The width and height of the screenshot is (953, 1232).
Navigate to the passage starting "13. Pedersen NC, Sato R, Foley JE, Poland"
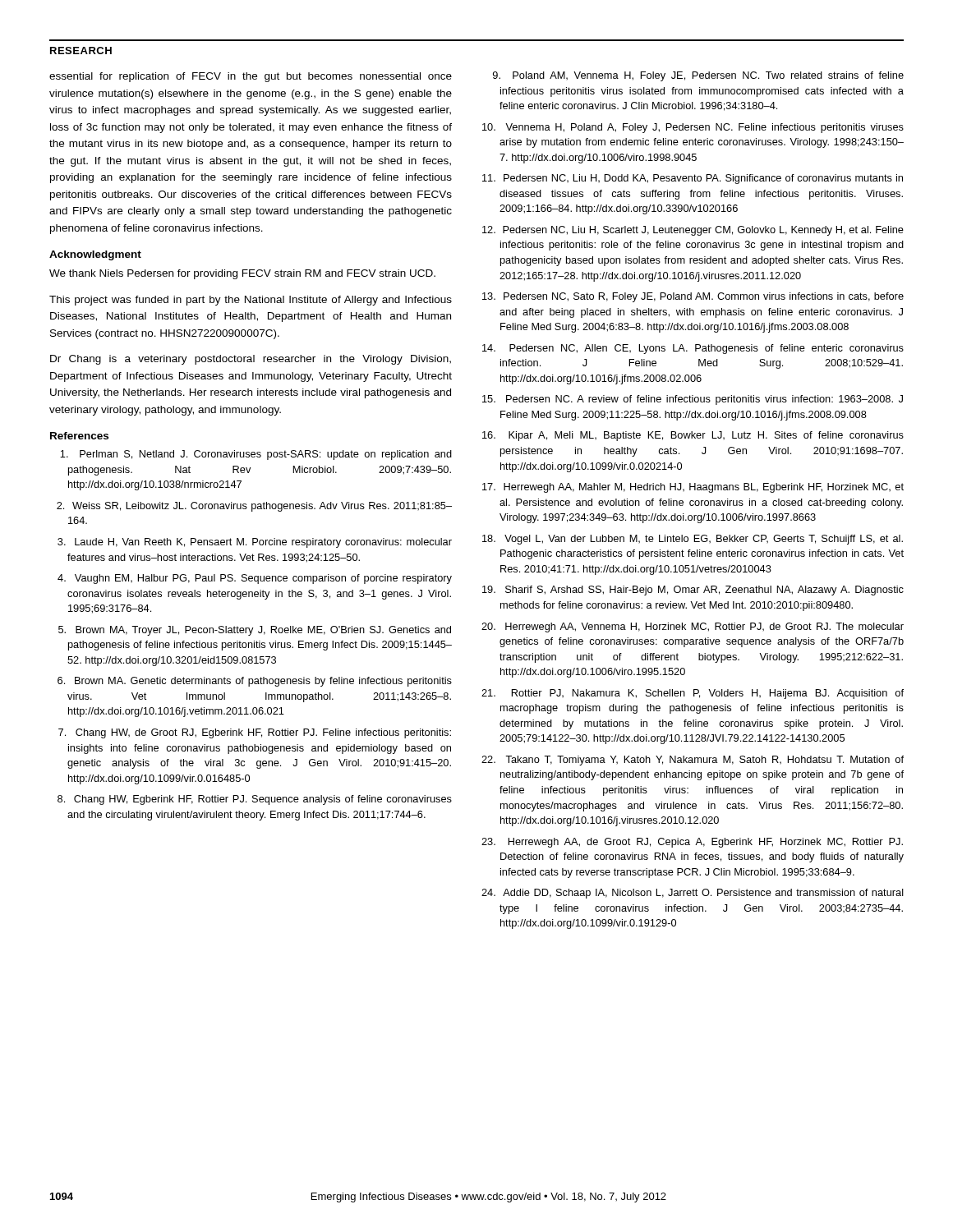click(693, 311)
